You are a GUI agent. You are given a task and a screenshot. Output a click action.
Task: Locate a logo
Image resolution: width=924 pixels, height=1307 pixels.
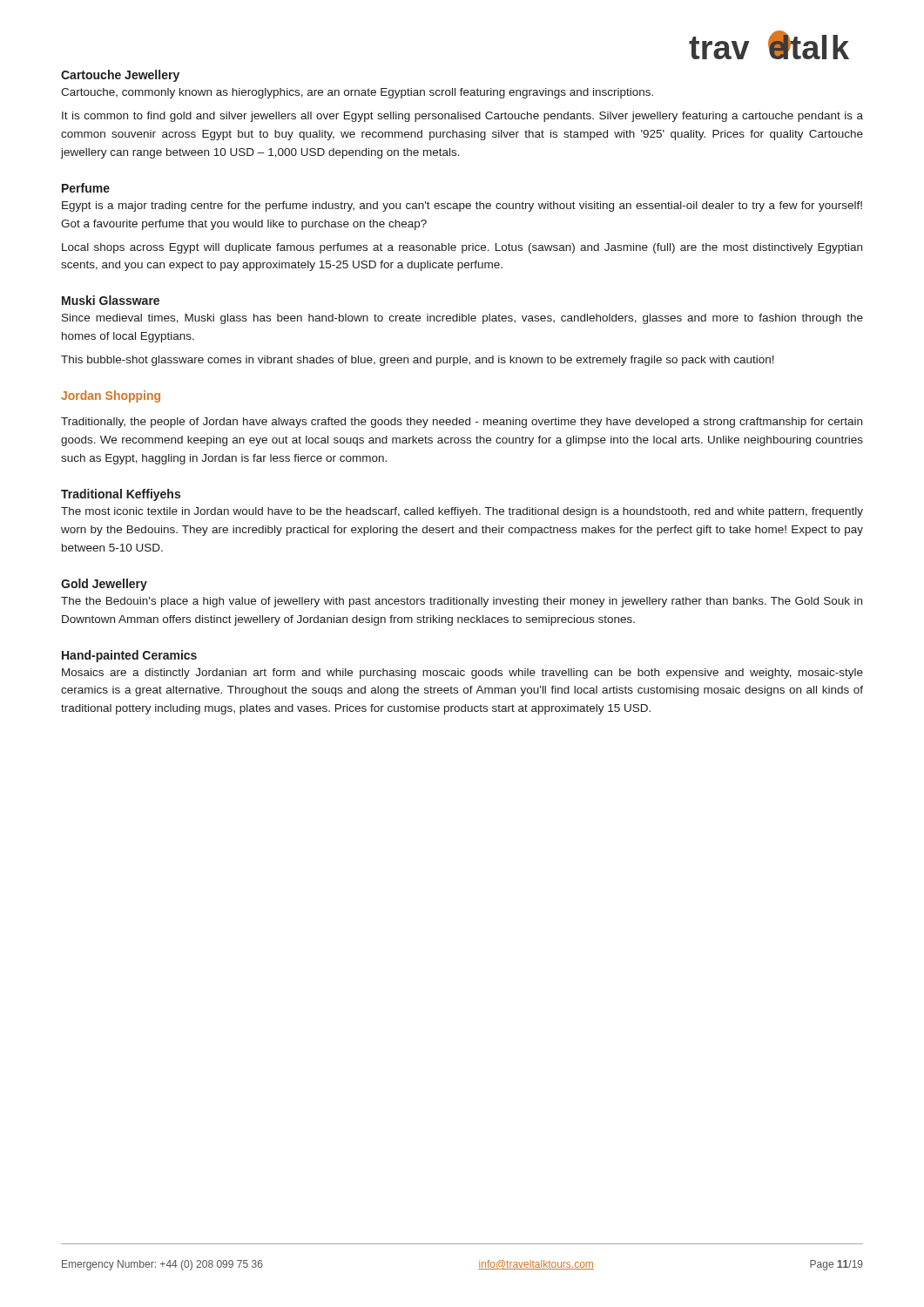click(x=776, y=48)
